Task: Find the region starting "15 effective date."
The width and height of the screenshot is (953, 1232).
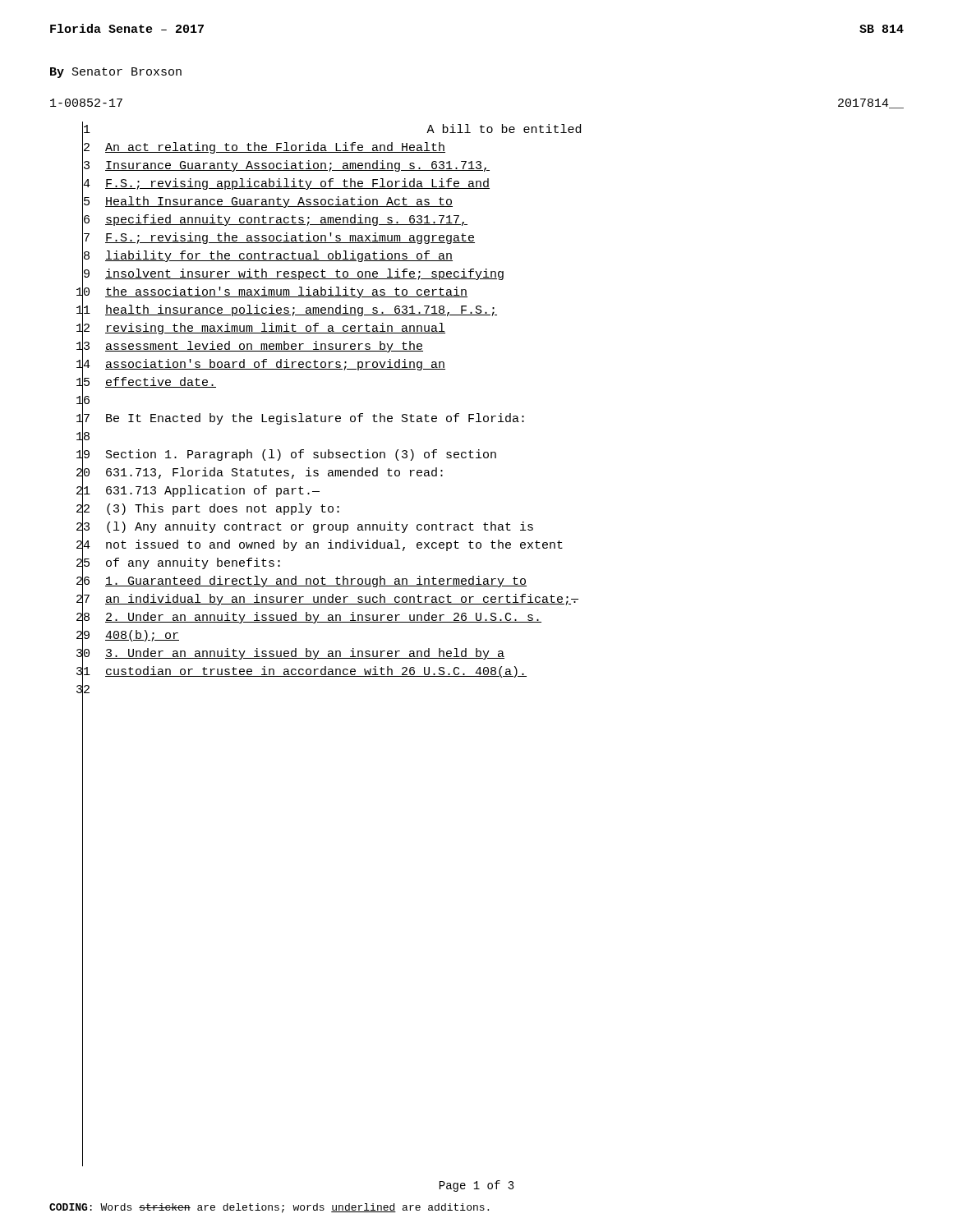Action: (146, 384)
